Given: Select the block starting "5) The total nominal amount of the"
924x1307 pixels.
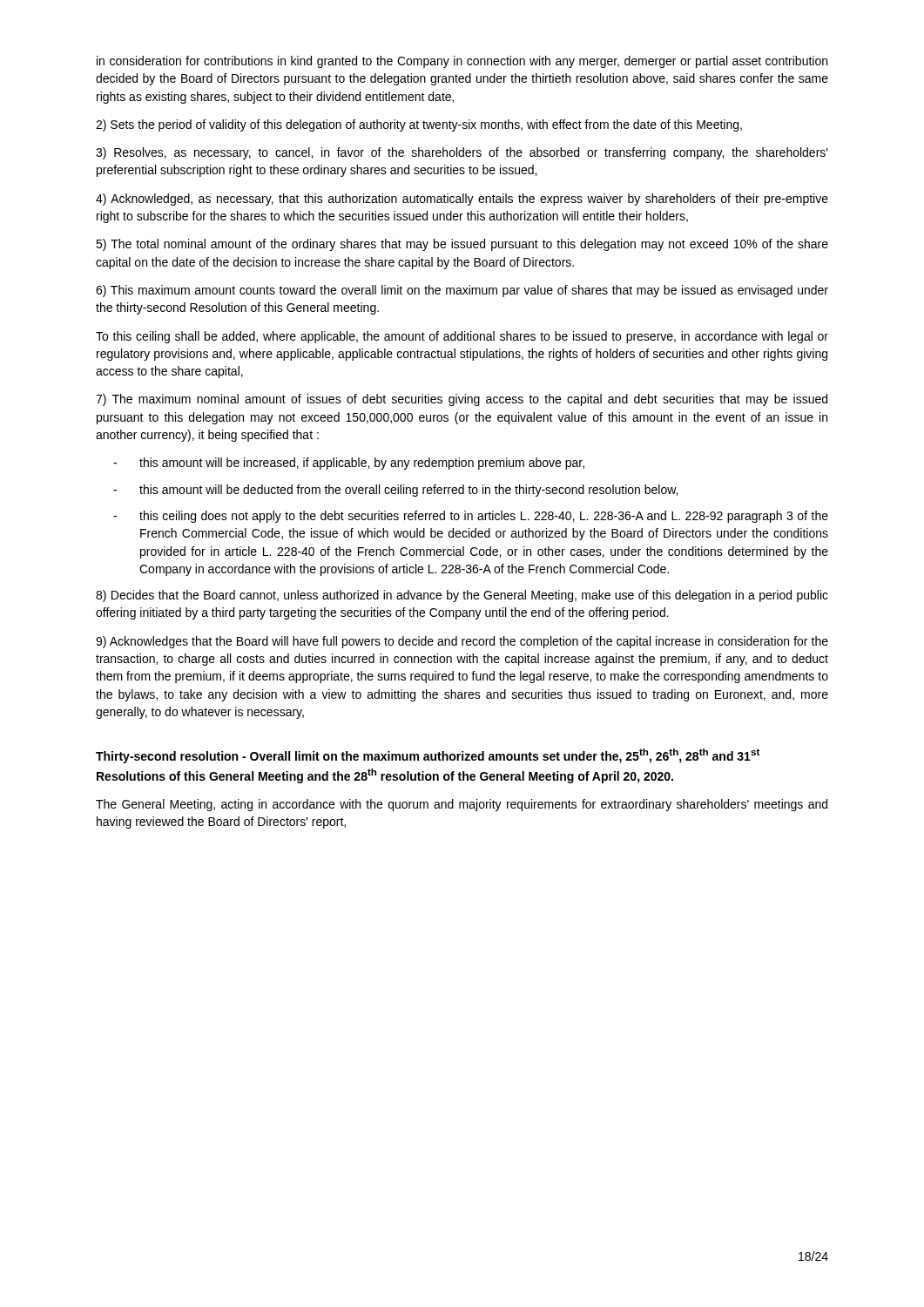Looking at the screenshot, I should [x=462, y=253].
